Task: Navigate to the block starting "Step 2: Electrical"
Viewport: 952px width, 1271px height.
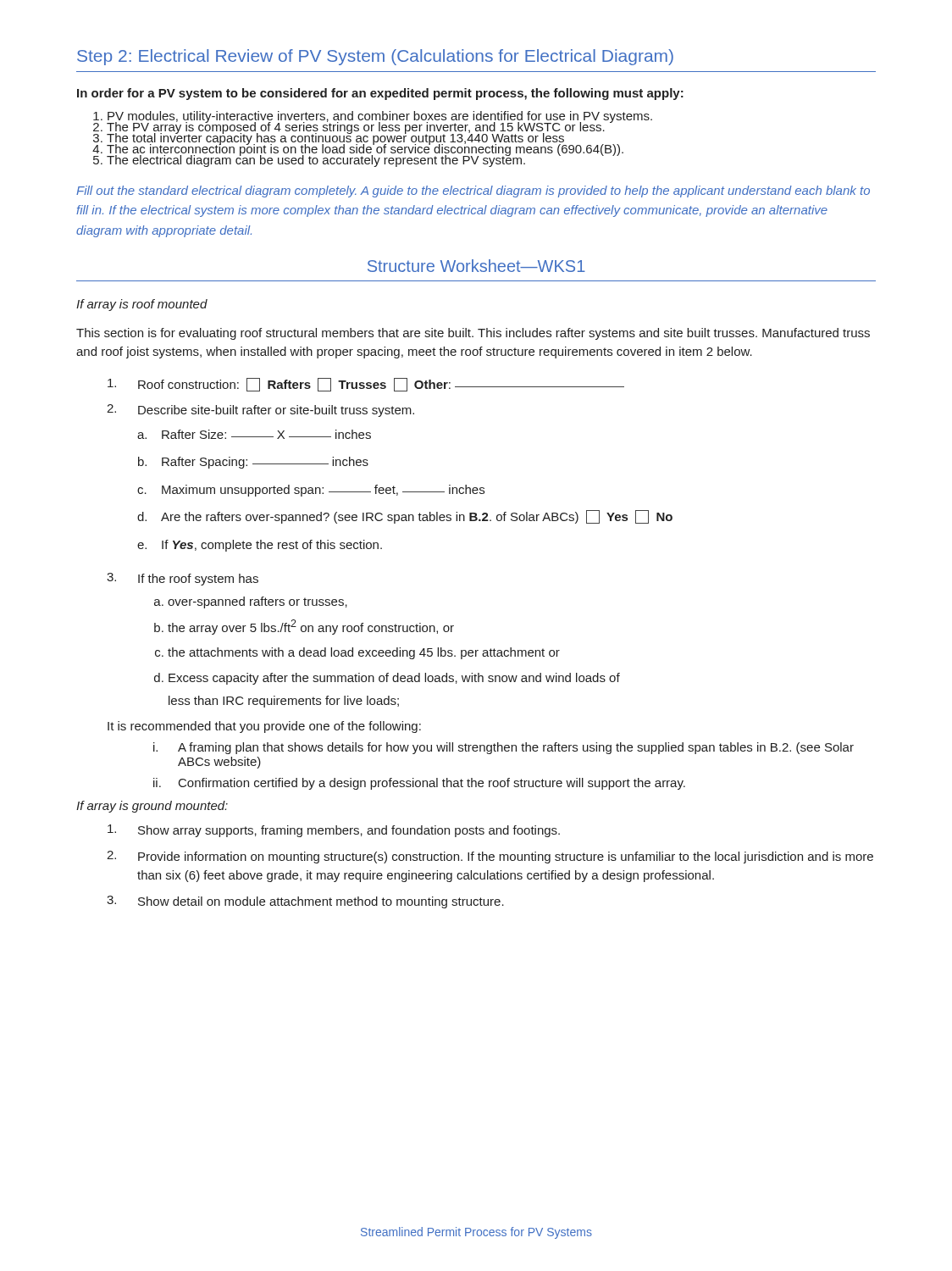Action: point(476,59)
